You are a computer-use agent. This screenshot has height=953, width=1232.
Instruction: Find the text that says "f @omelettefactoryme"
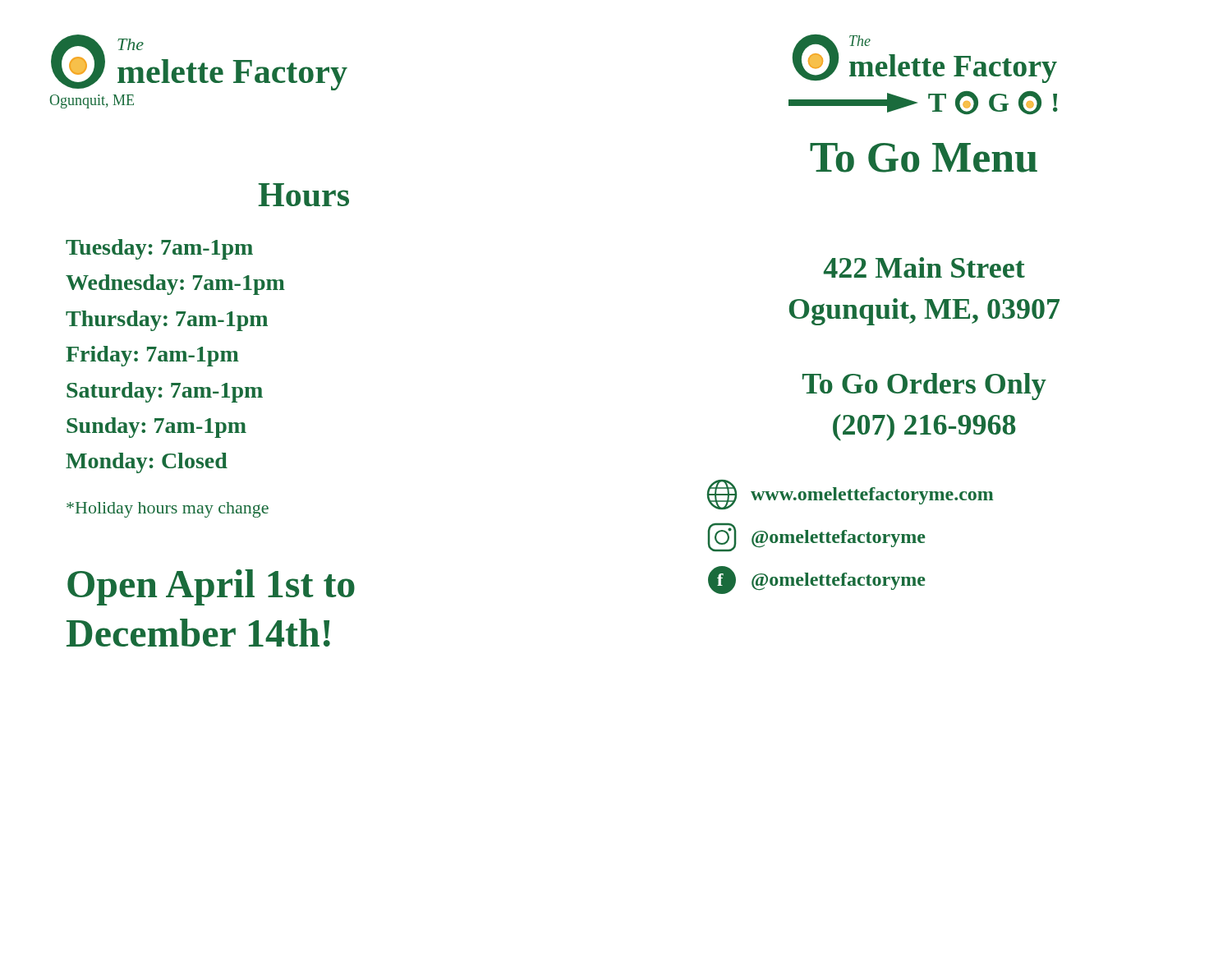click(x=816, y=580)
